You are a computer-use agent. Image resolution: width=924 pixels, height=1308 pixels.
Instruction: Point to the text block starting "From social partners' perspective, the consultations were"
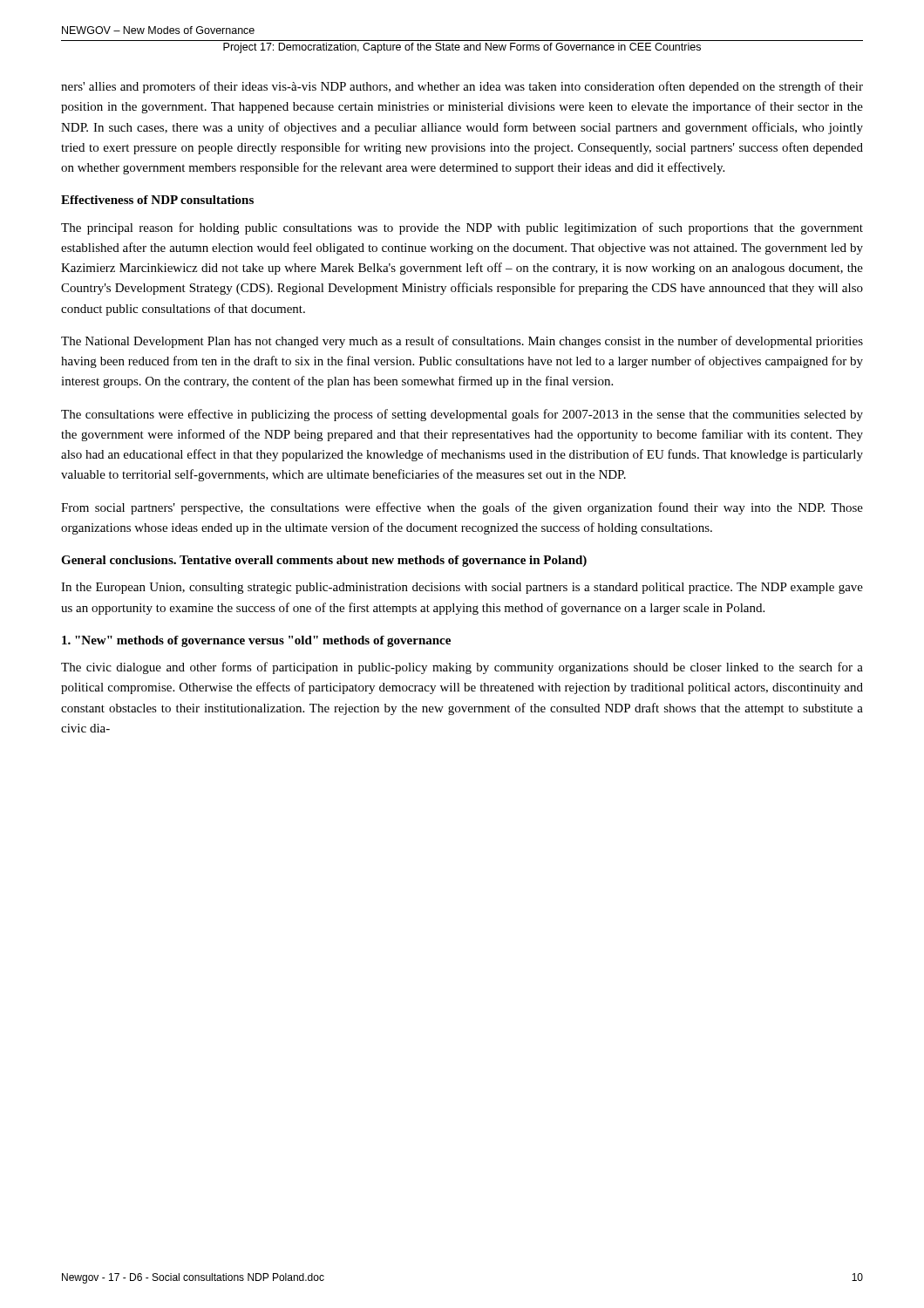(462, 517)
